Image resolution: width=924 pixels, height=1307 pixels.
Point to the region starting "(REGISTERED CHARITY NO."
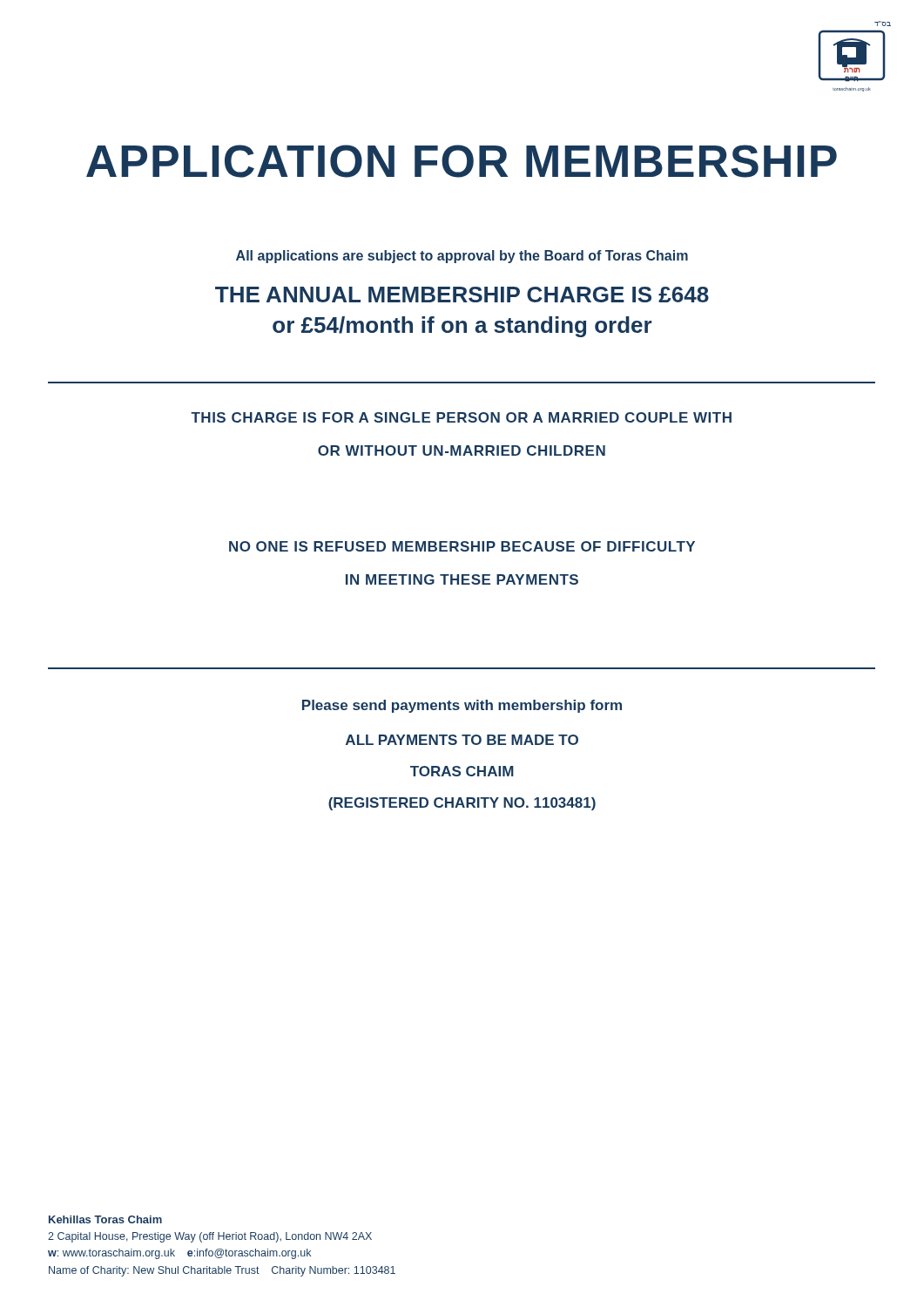click(462, 803)
